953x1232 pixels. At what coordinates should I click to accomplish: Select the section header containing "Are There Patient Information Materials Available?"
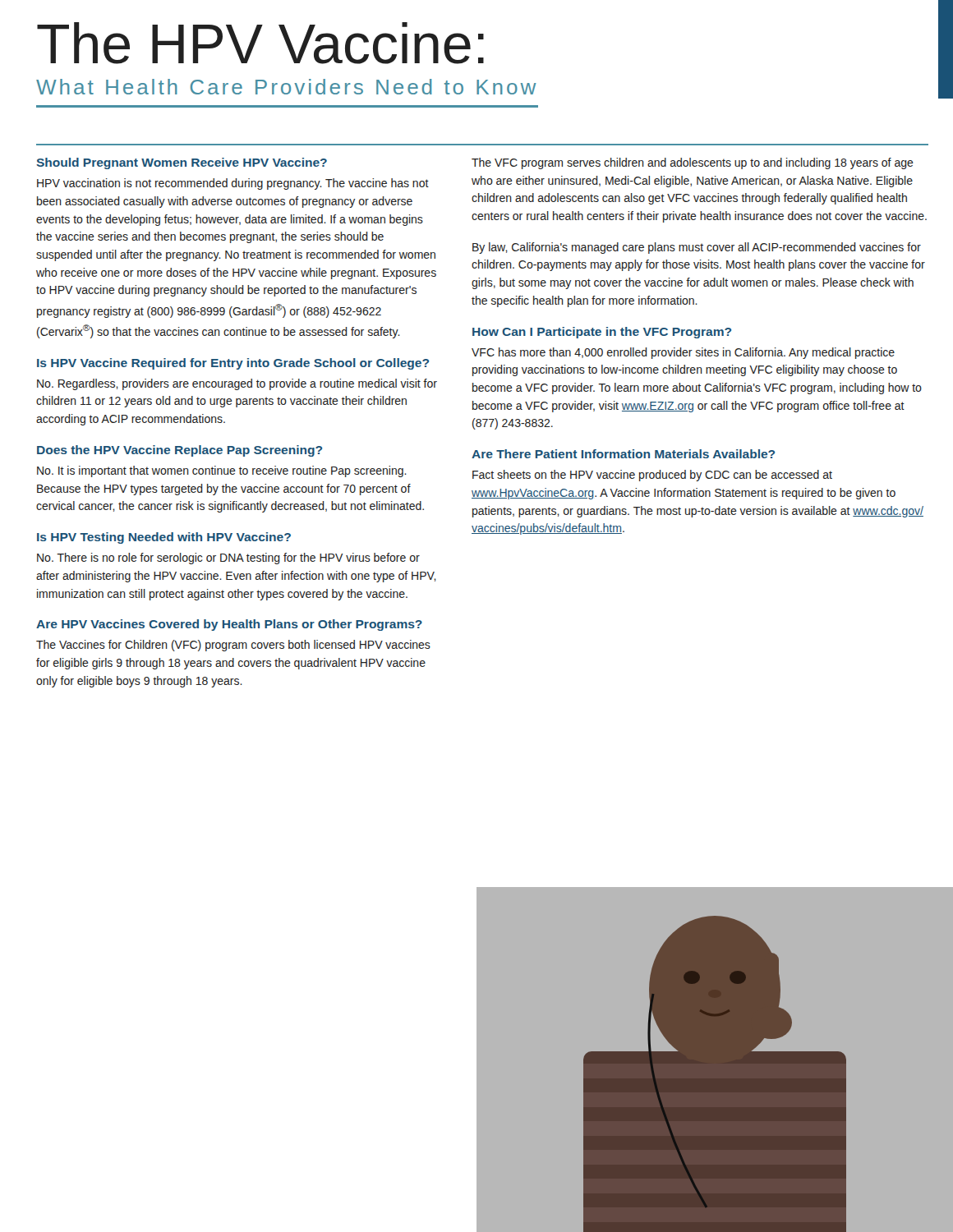pos(700,454)
